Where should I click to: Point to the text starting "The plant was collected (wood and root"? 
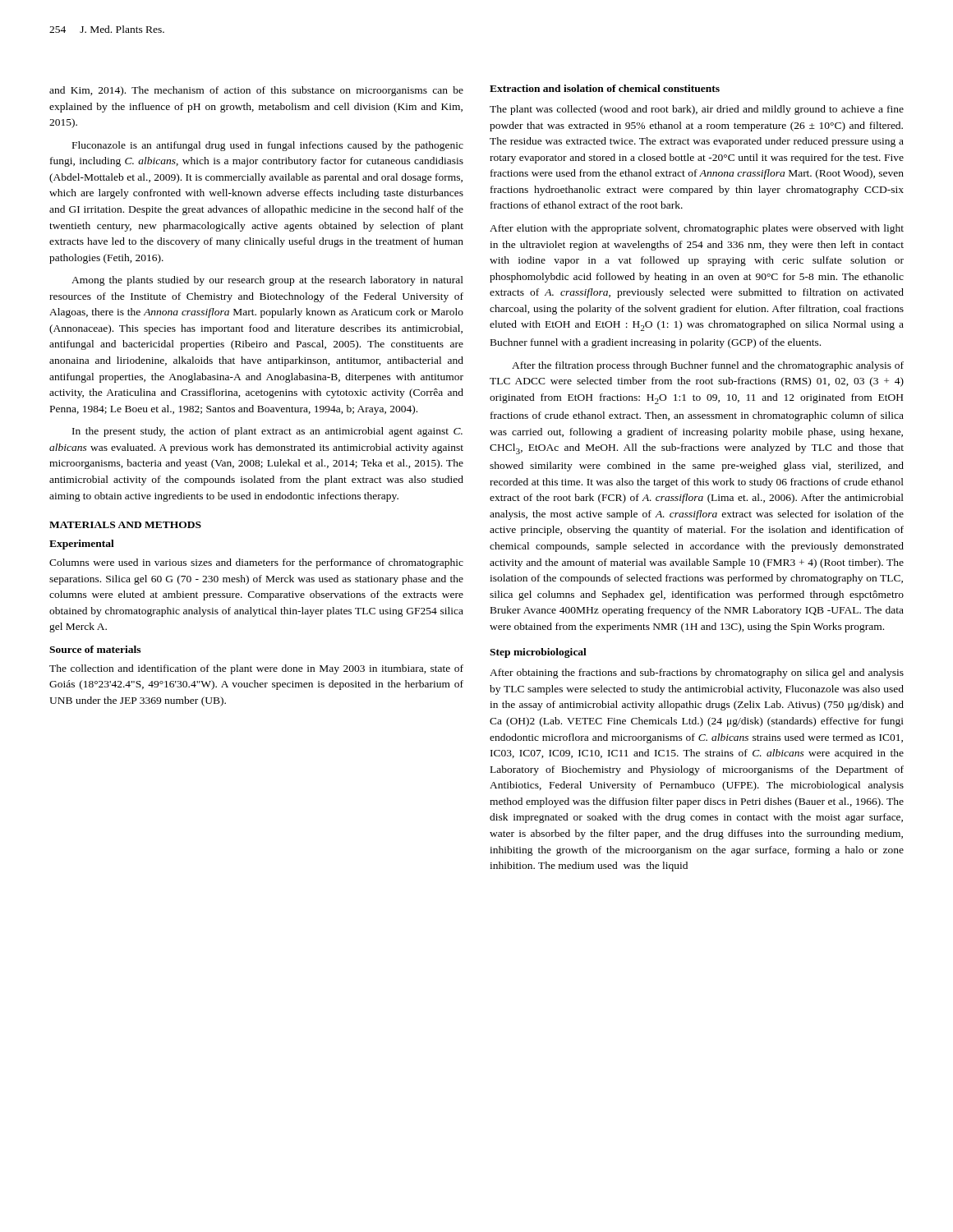point(697,226)
